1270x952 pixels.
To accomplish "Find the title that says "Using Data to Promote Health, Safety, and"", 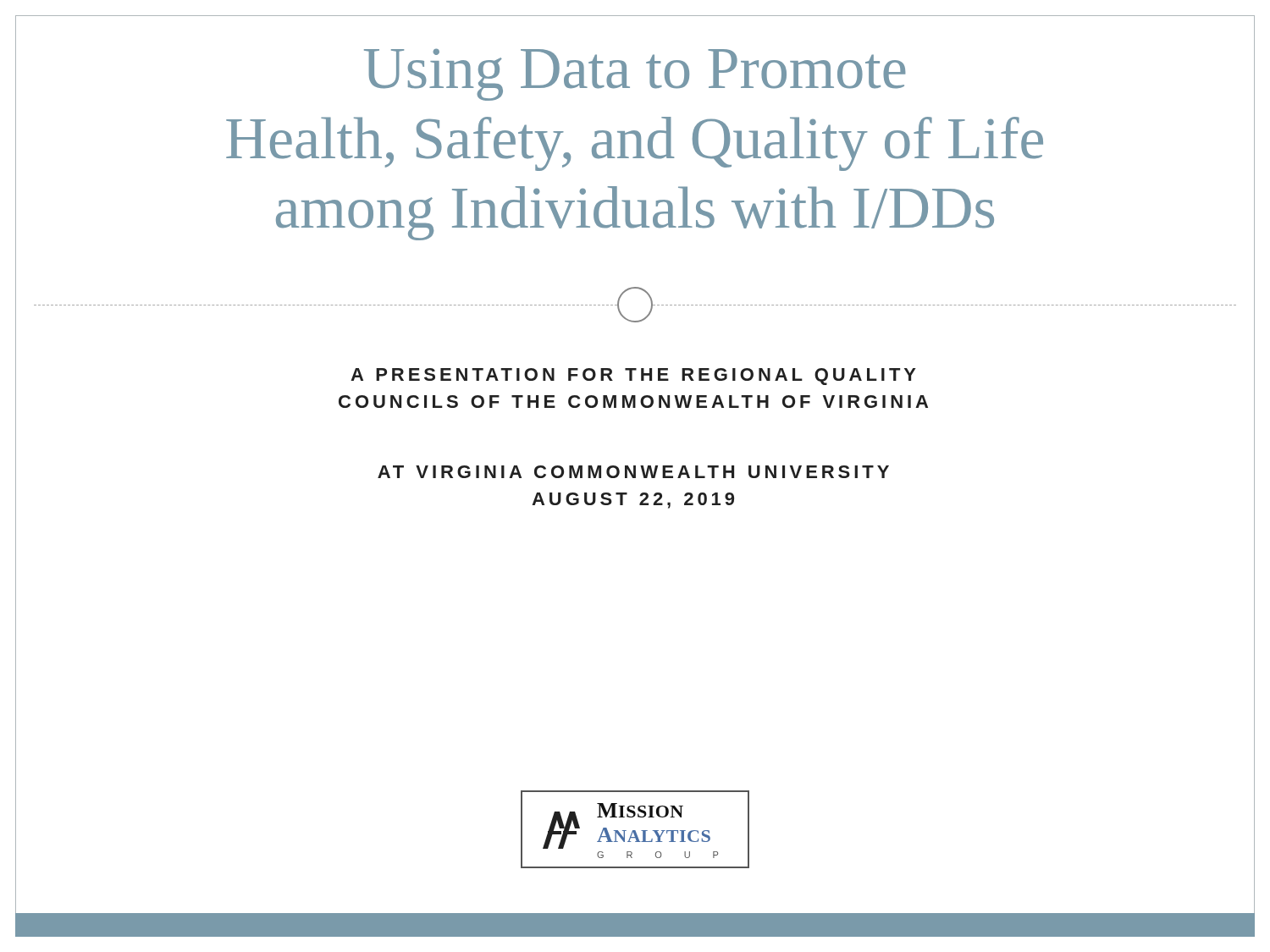I will point(635,139).
